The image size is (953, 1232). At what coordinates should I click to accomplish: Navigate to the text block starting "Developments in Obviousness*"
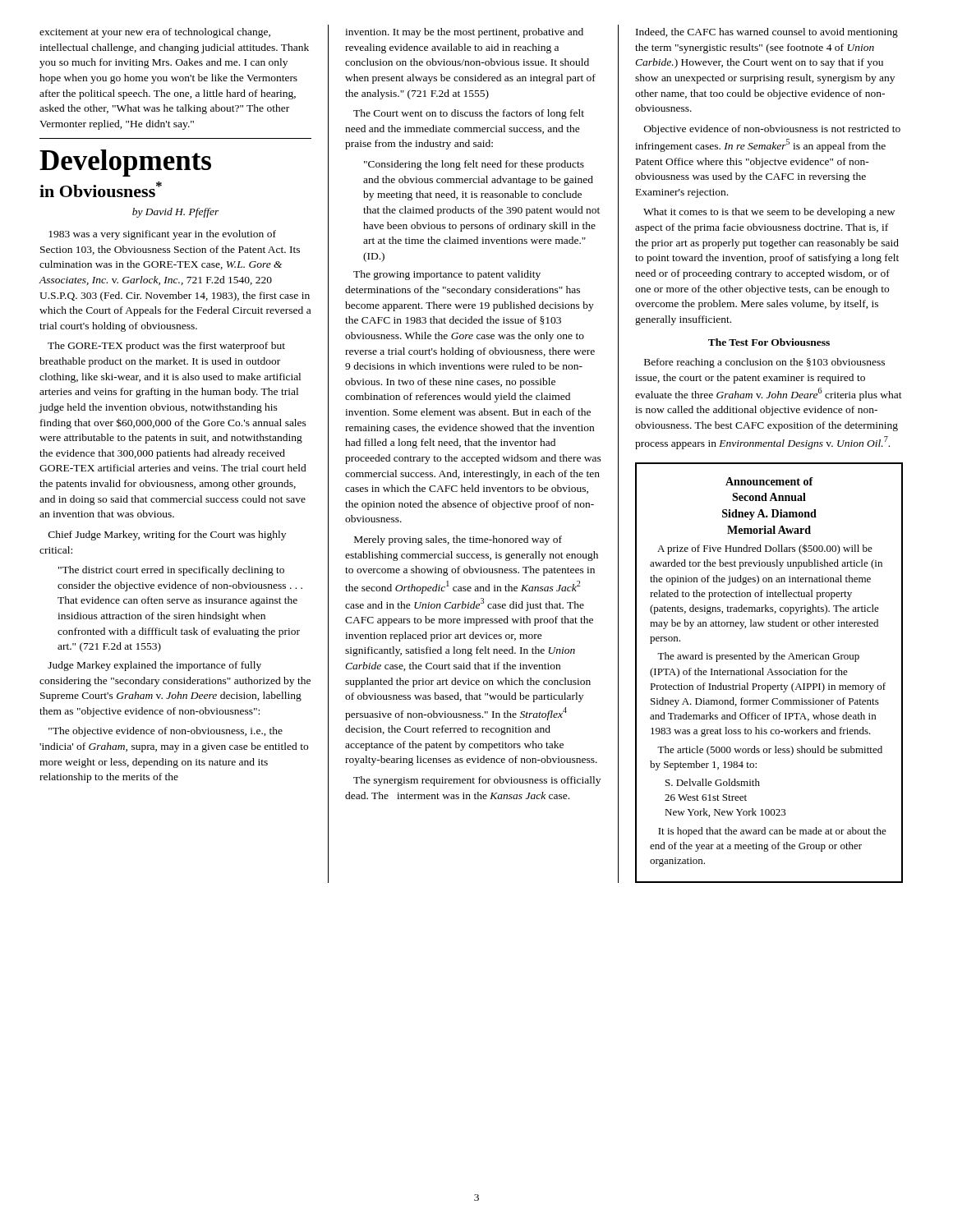point(175,174)
